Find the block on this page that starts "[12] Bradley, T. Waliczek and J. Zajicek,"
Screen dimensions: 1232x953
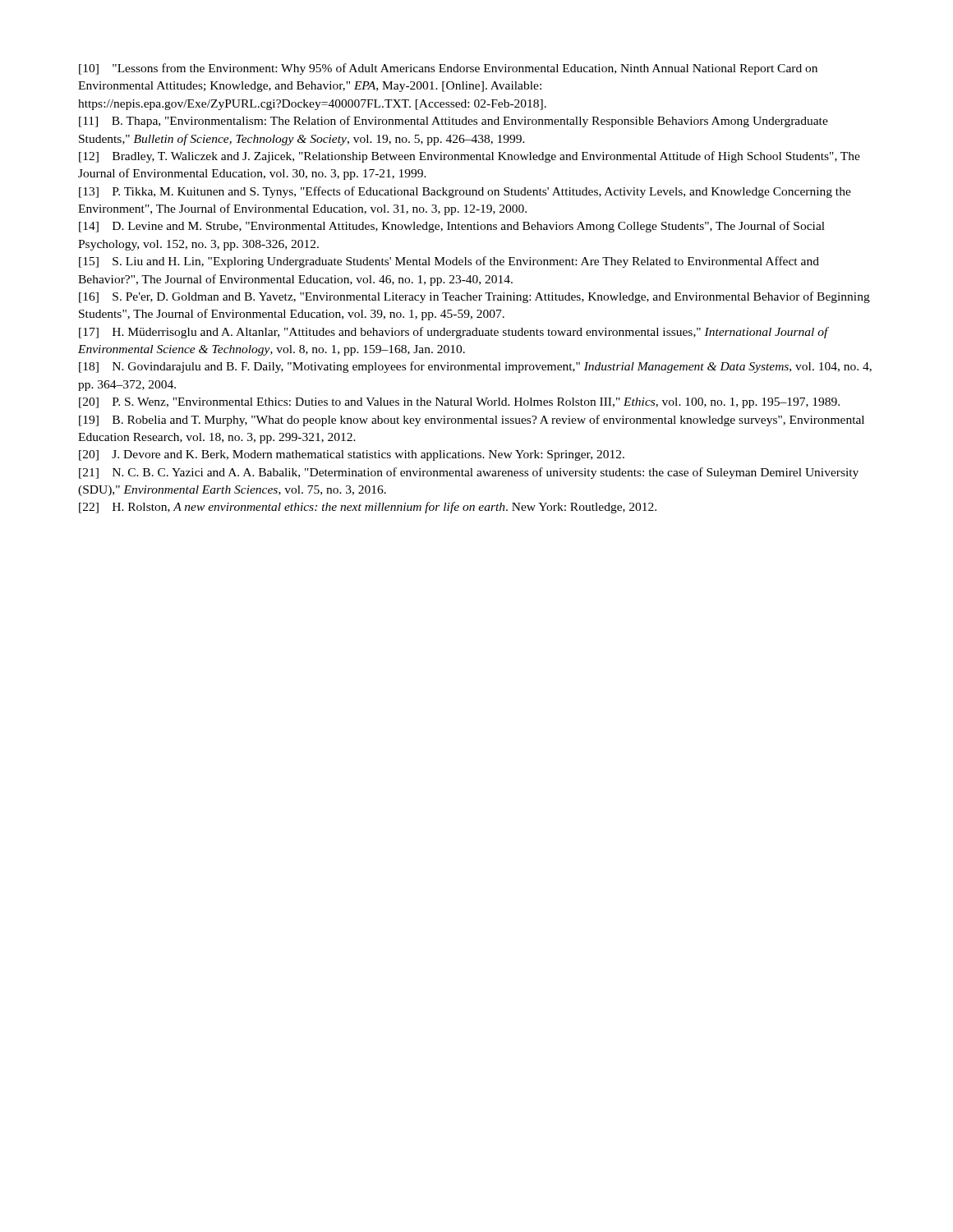click(x=469, y=164)
